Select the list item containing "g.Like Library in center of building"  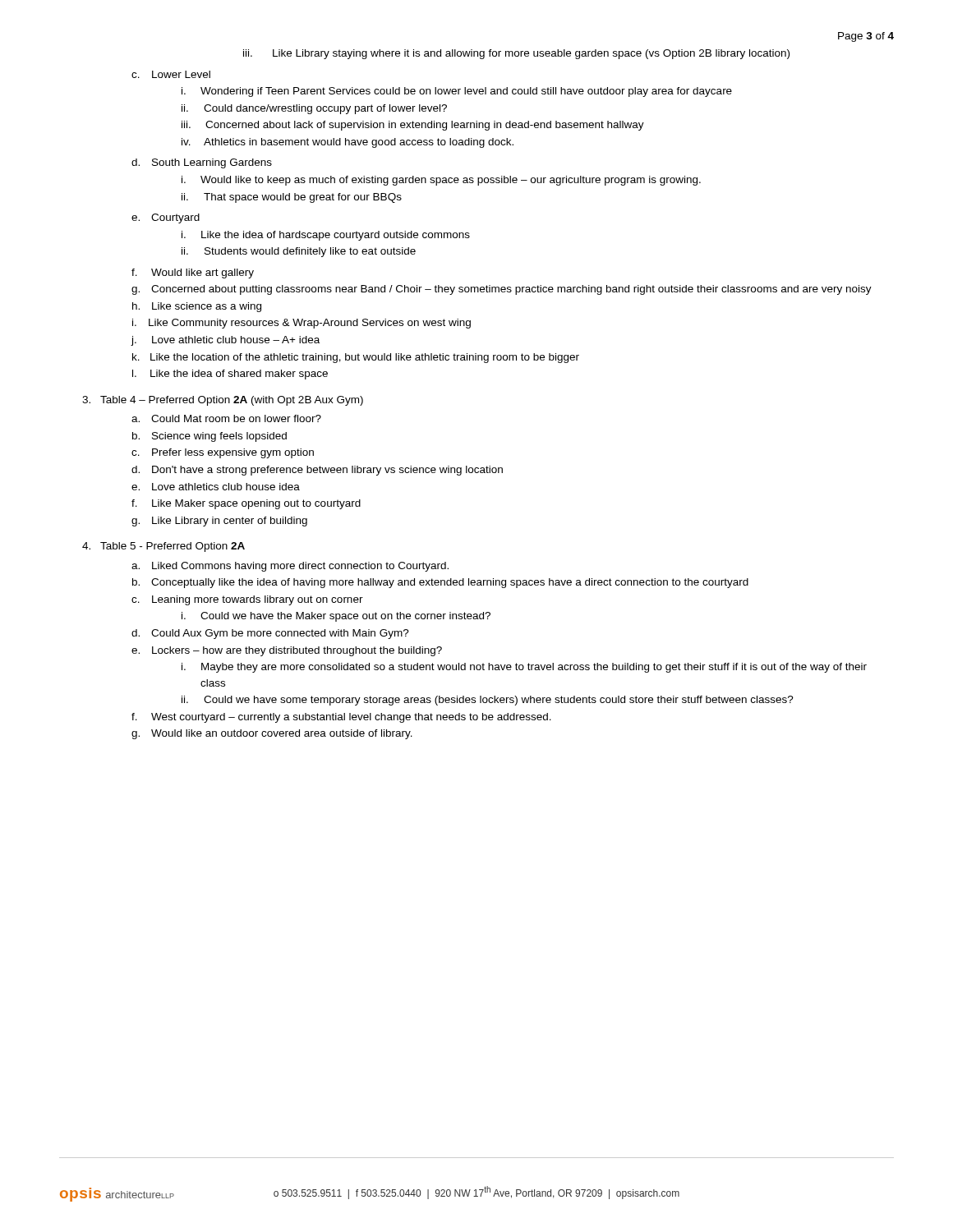(220, 520)
